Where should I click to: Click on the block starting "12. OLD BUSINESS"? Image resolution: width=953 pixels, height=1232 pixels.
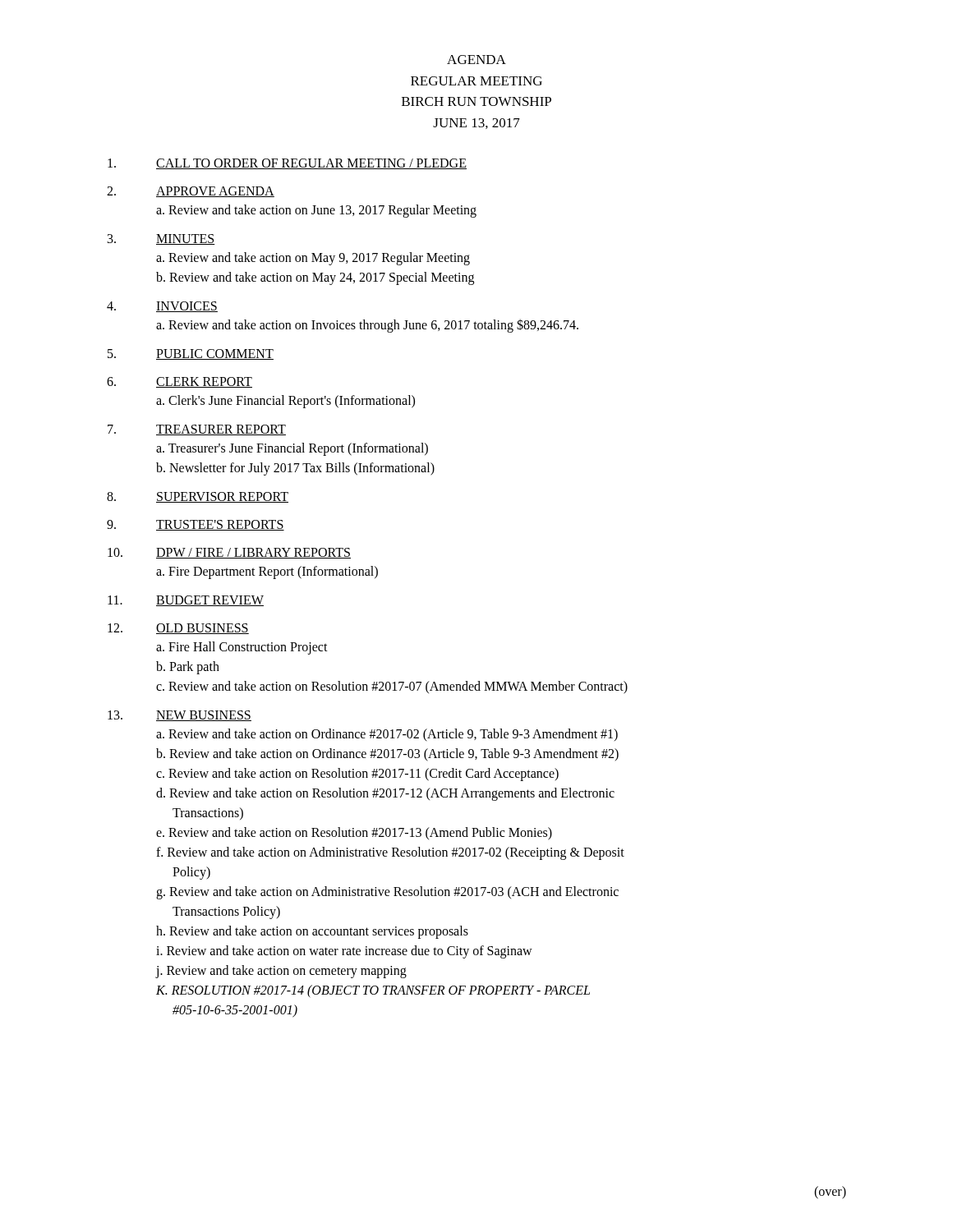tap(178, 629)
